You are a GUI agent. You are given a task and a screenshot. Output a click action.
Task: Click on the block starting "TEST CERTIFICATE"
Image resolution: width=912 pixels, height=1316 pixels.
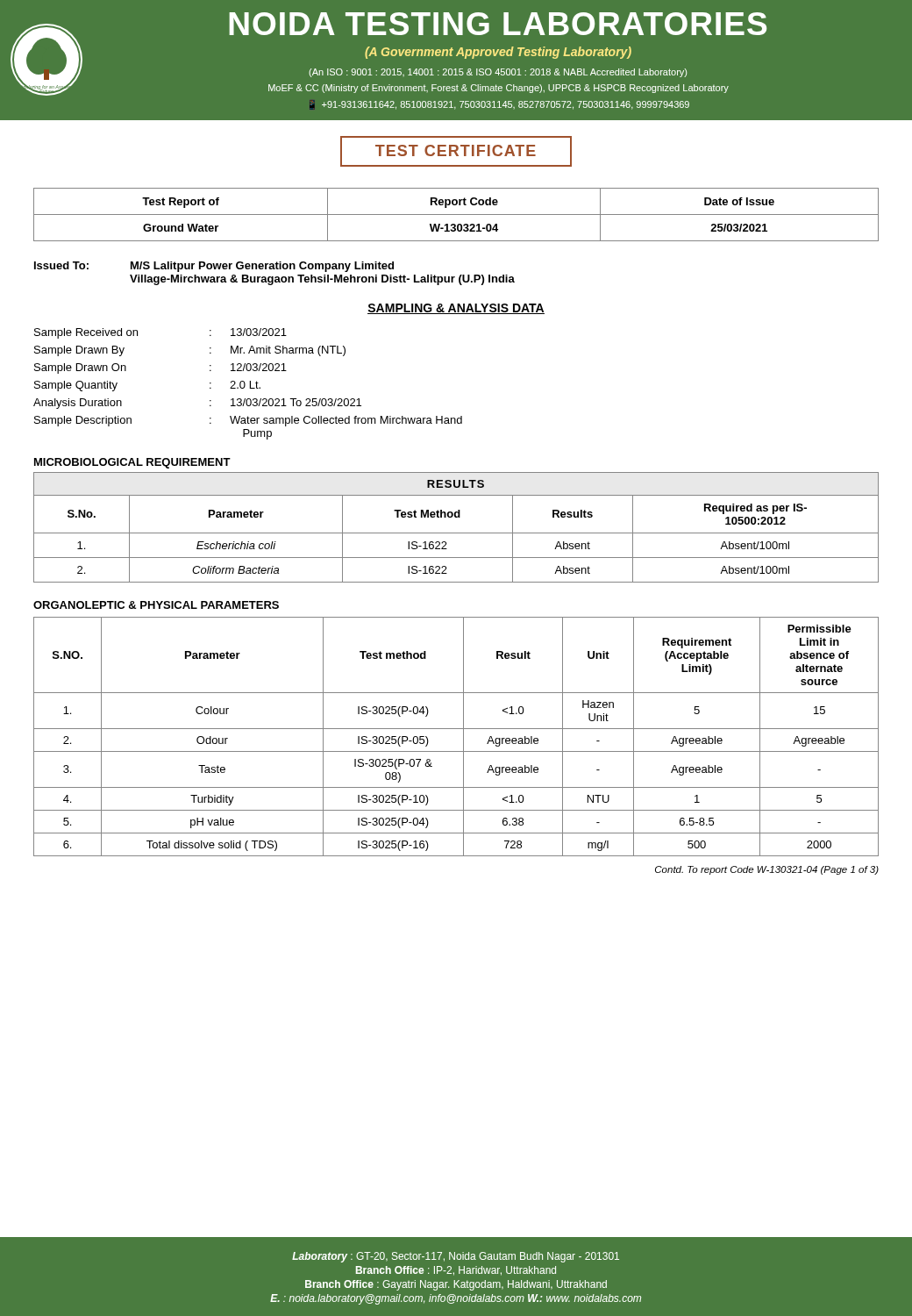[456, 151]
